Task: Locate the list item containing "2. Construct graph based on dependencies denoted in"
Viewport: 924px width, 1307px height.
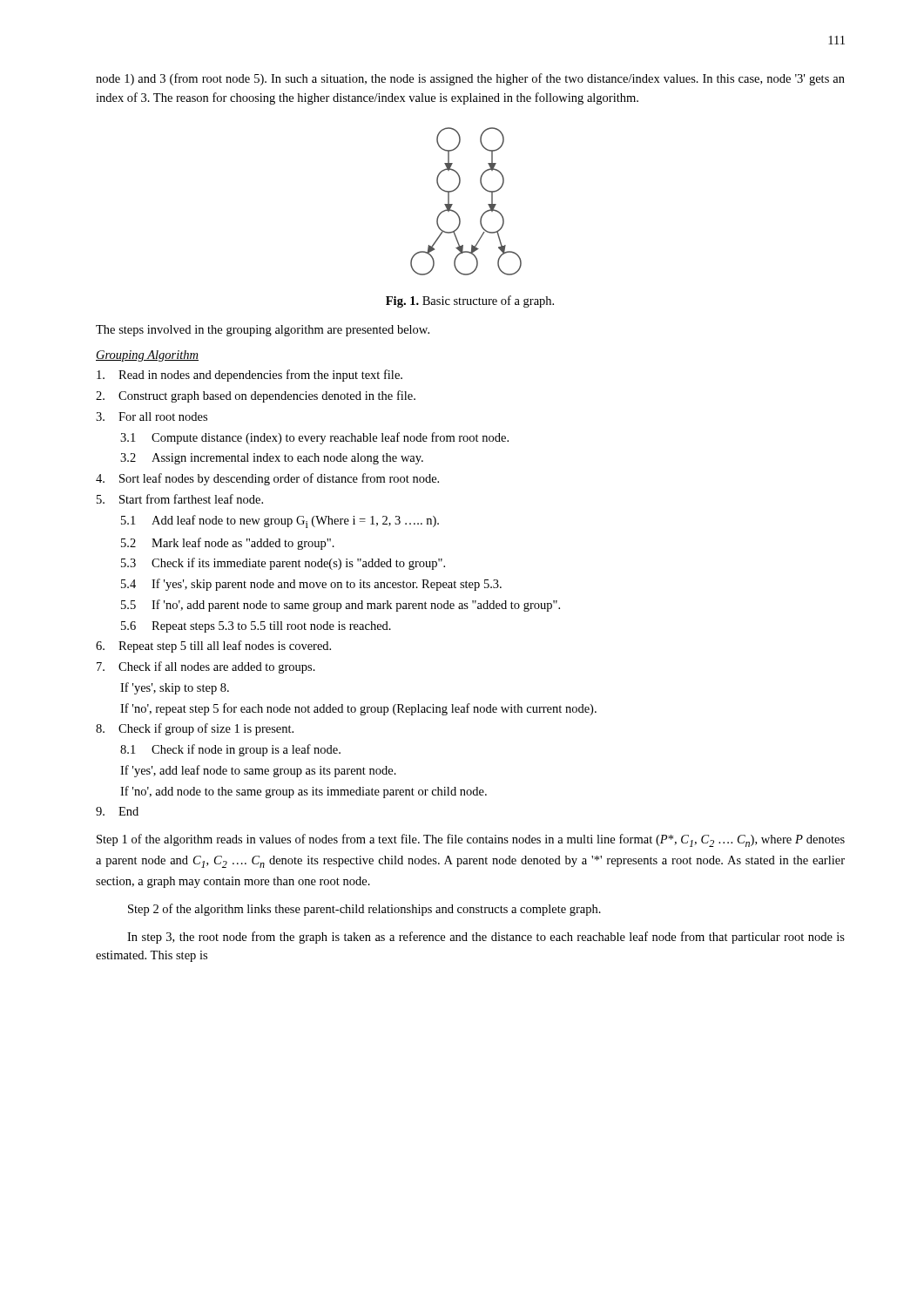Action: click(x=256, y=396)
